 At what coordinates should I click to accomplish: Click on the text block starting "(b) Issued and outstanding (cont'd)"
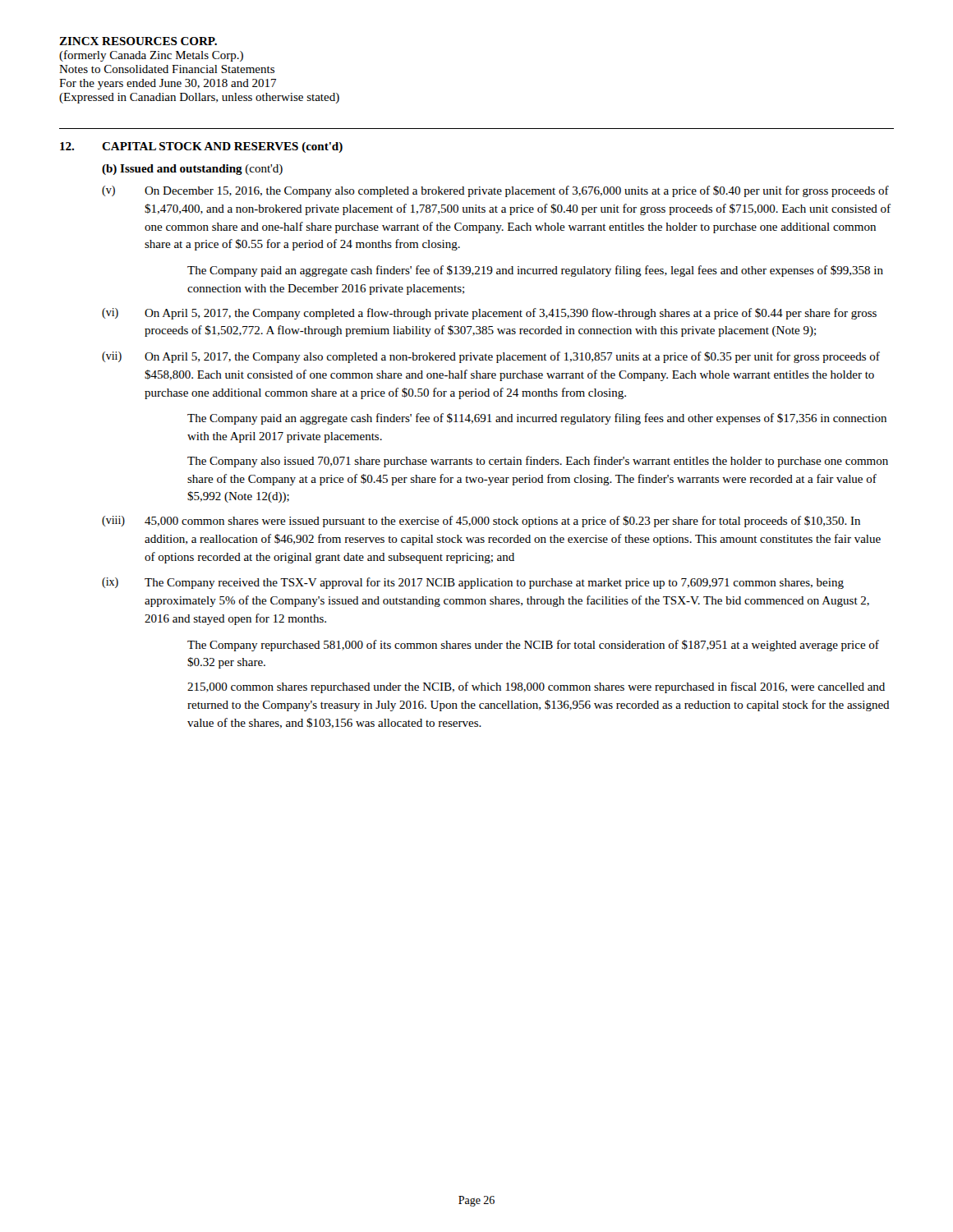[192, 168]
